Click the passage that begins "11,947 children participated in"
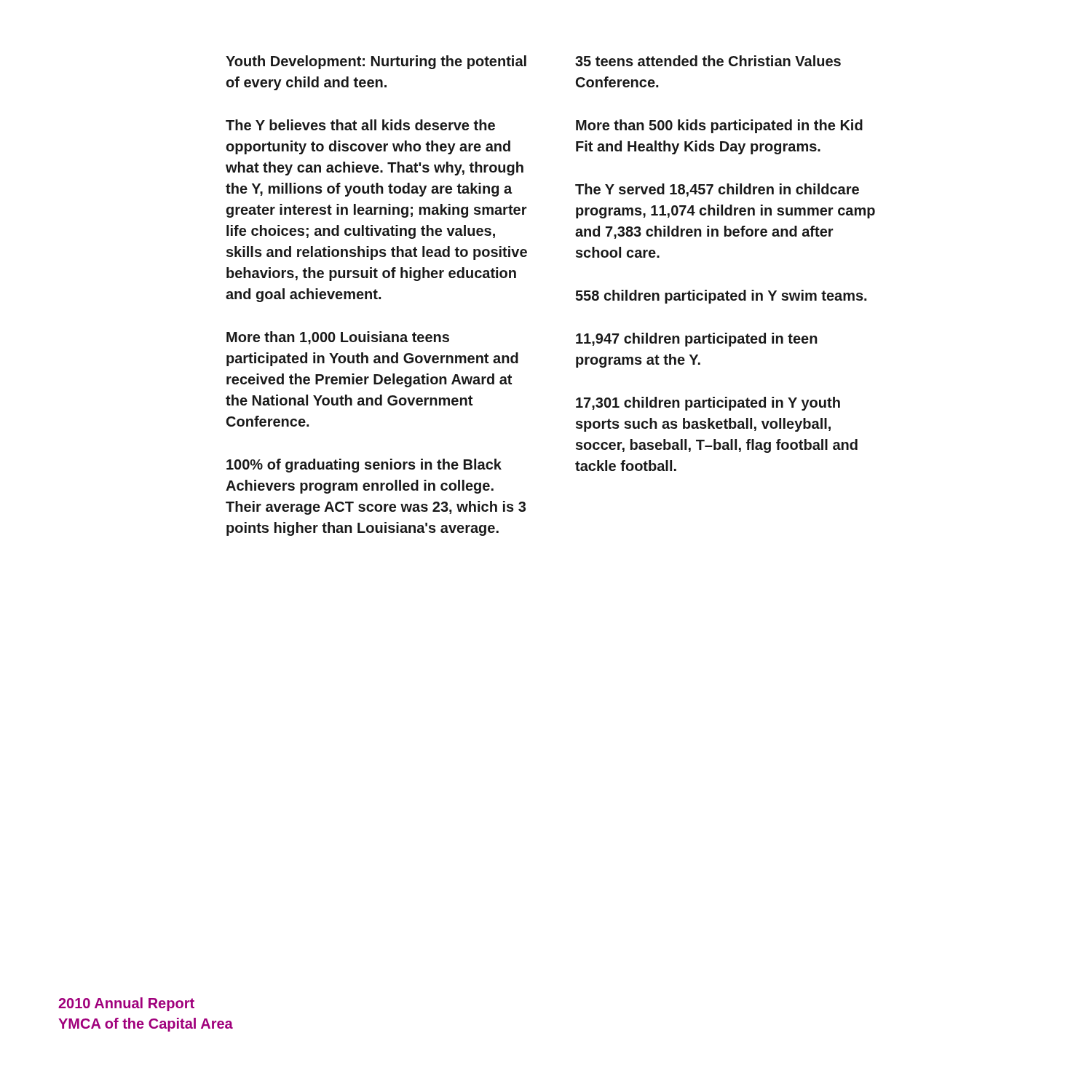The image size is (1092, 1092). (728, 349)
